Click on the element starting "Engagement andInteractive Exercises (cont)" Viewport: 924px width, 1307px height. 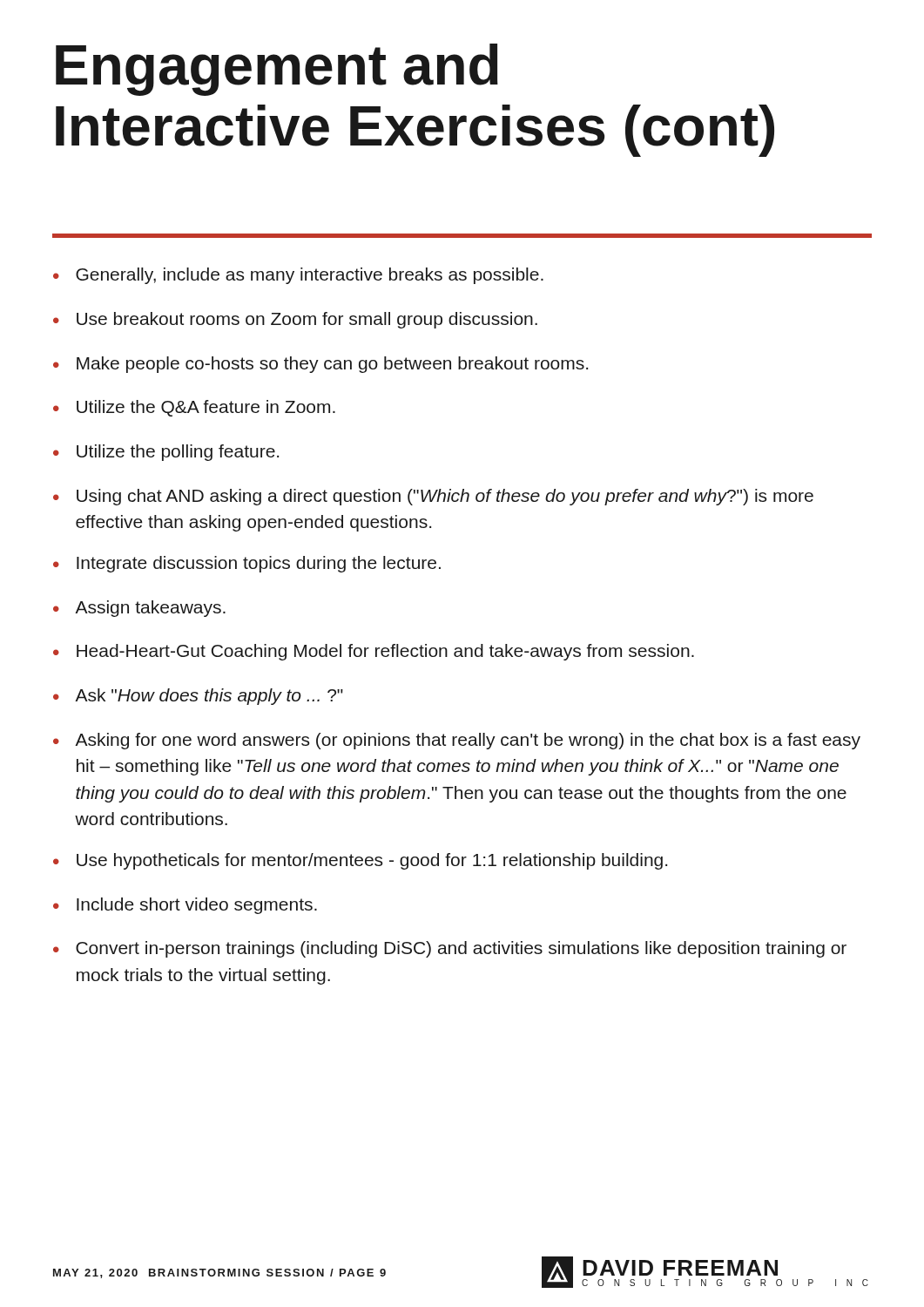[462, 96]
